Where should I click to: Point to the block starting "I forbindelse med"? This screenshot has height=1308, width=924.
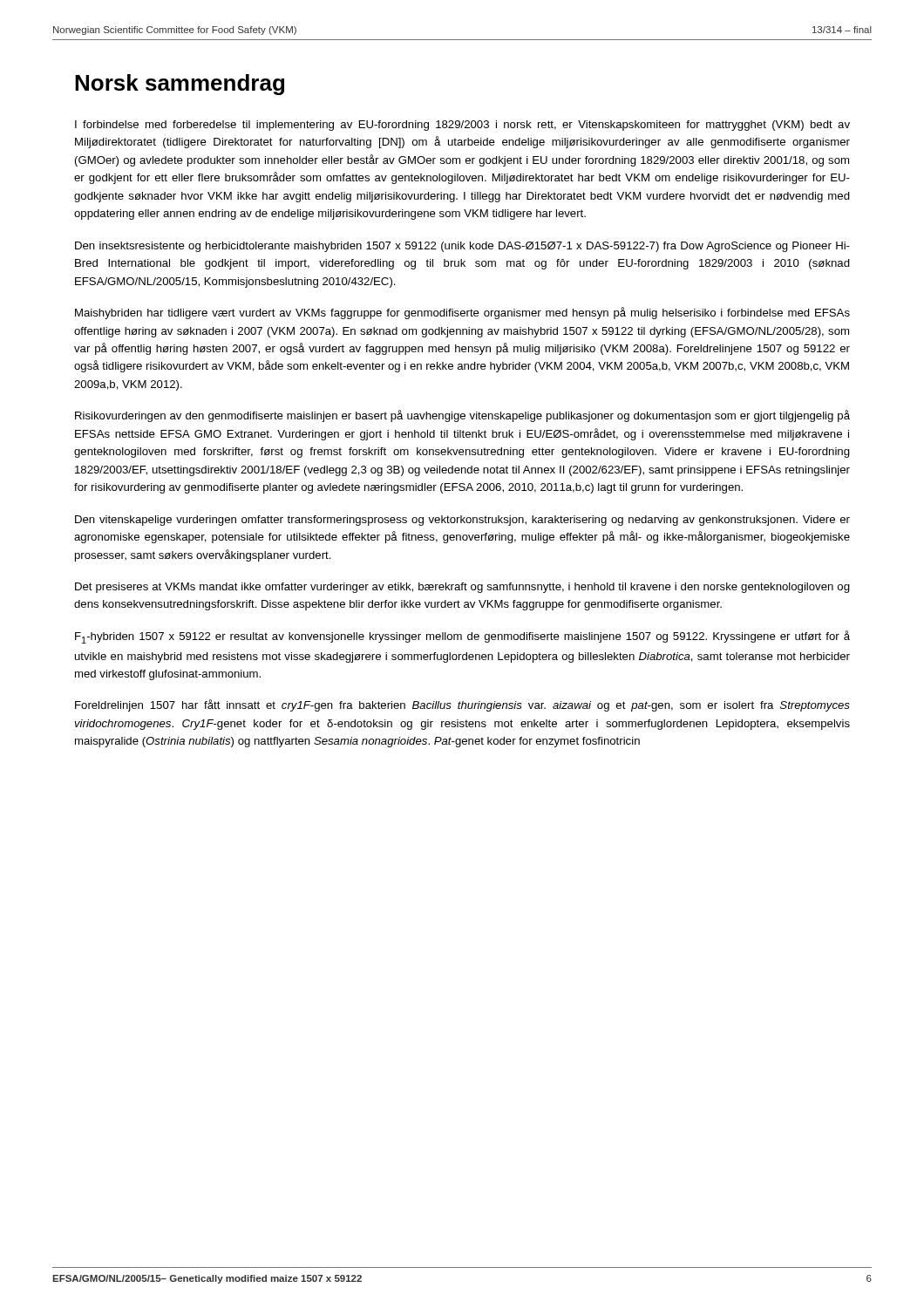(462, 169)
